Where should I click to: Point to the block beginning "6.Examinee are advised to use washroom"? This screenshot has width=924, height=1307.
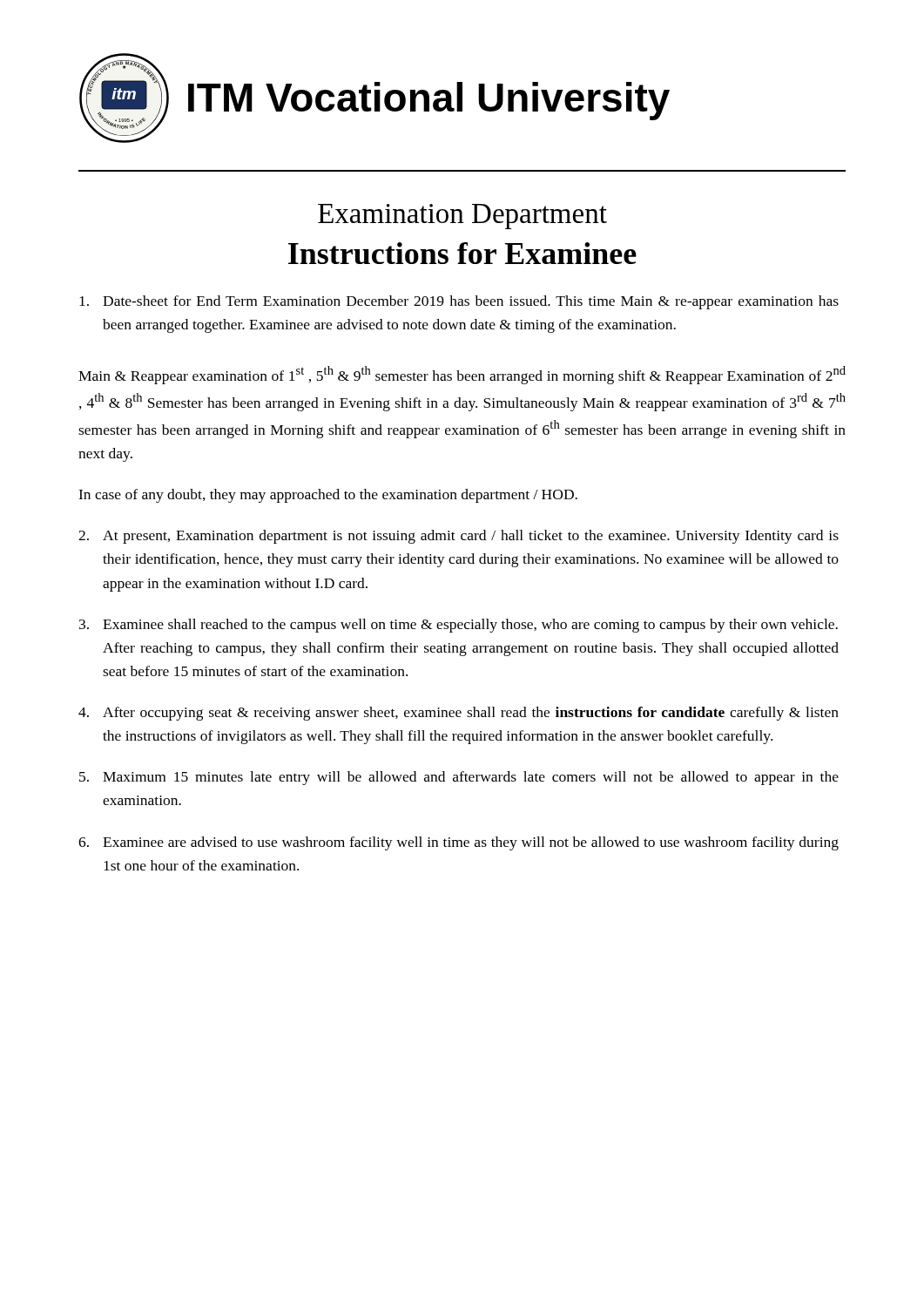[458, 854]
